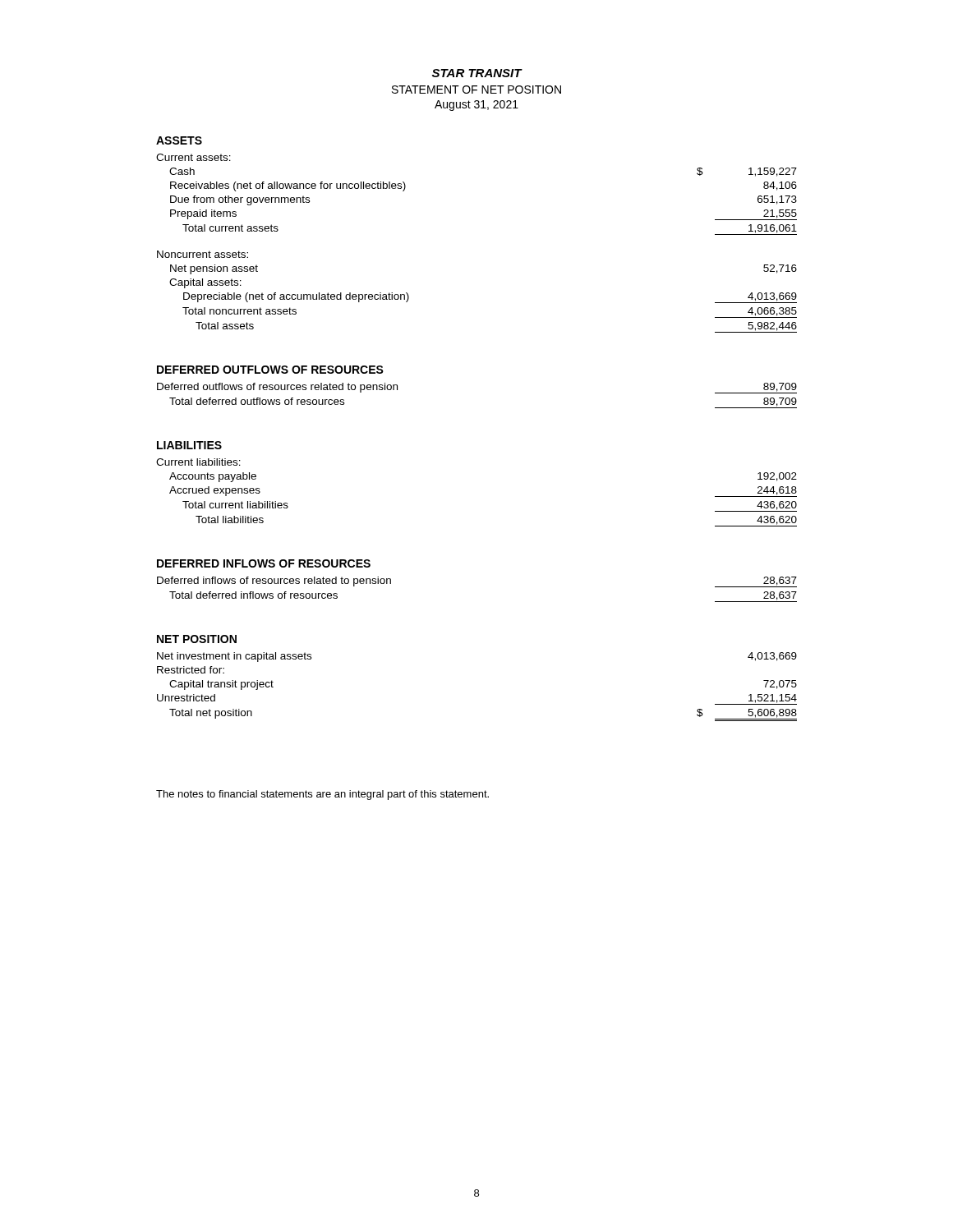Locate the text block starting "The notes to financial statements are"
953x1232 pixels.
(x=323, y=794)
